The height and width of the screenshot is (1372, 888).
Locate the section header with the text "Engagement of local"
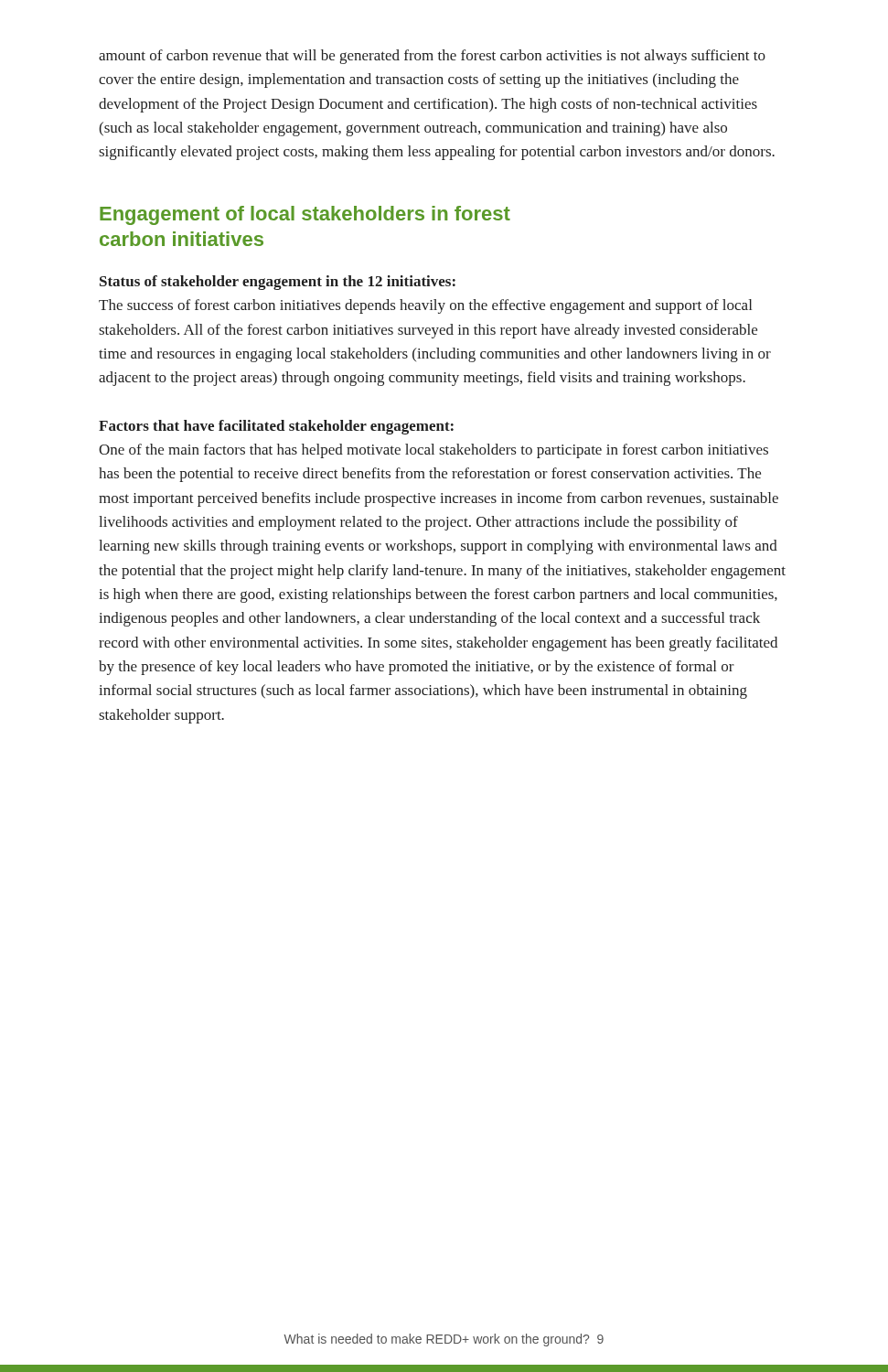(x=304, y=226)
